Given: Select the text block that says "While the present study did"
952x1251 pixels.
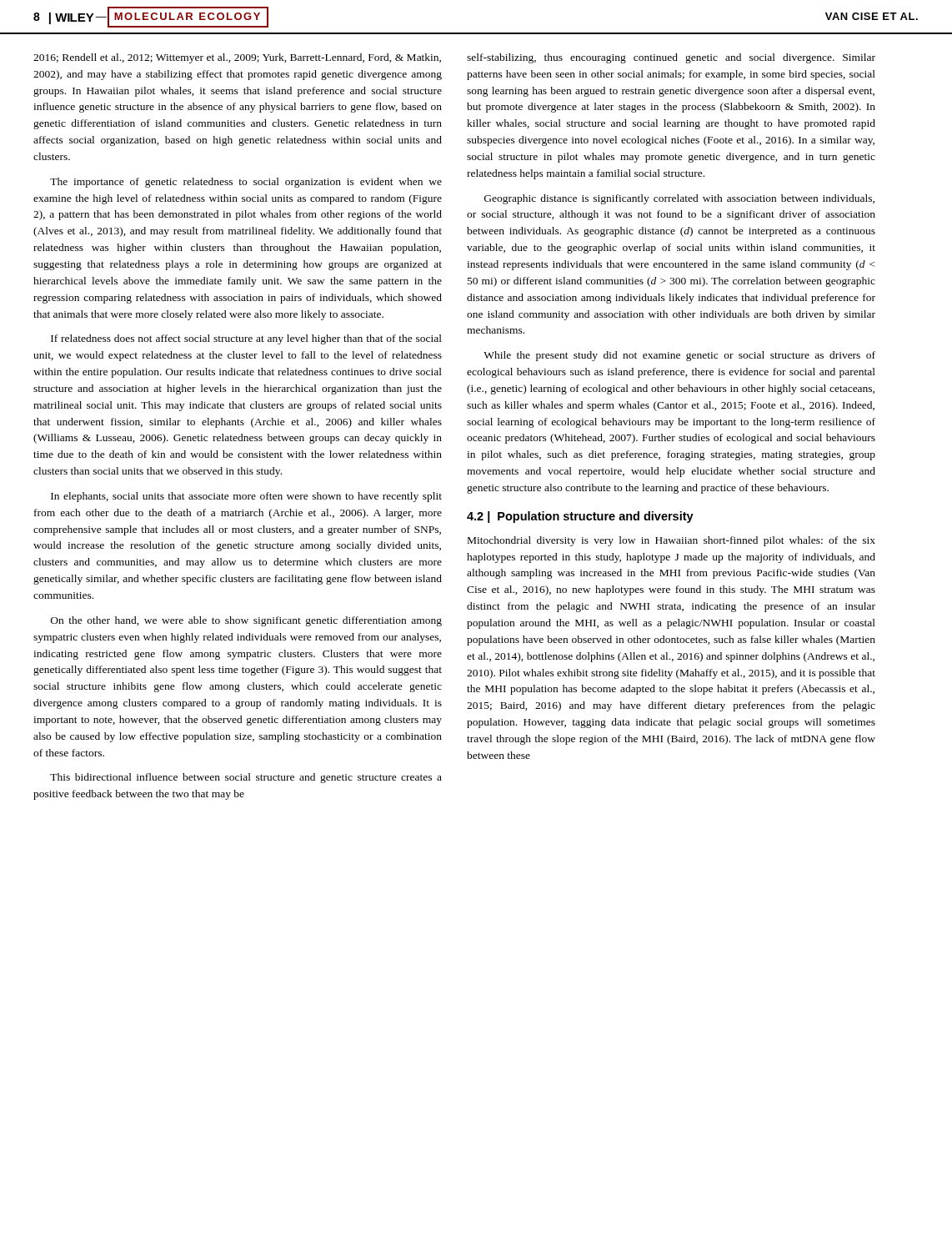Looking at the screenshot, I should tap(671, 422).
